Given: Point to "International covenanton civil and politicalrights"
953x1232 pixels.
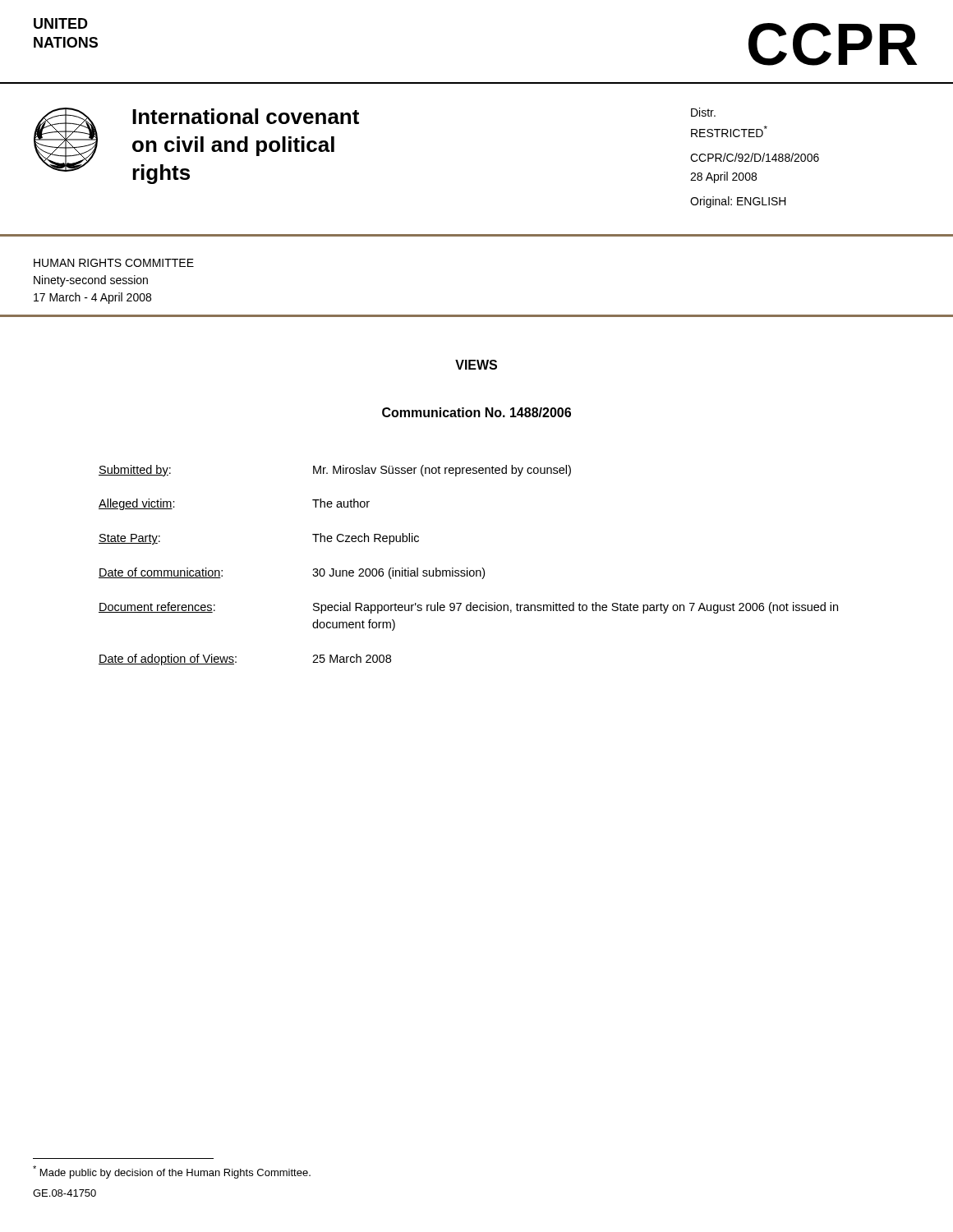Looking at the screenshot, I should (x=246, y=116).
